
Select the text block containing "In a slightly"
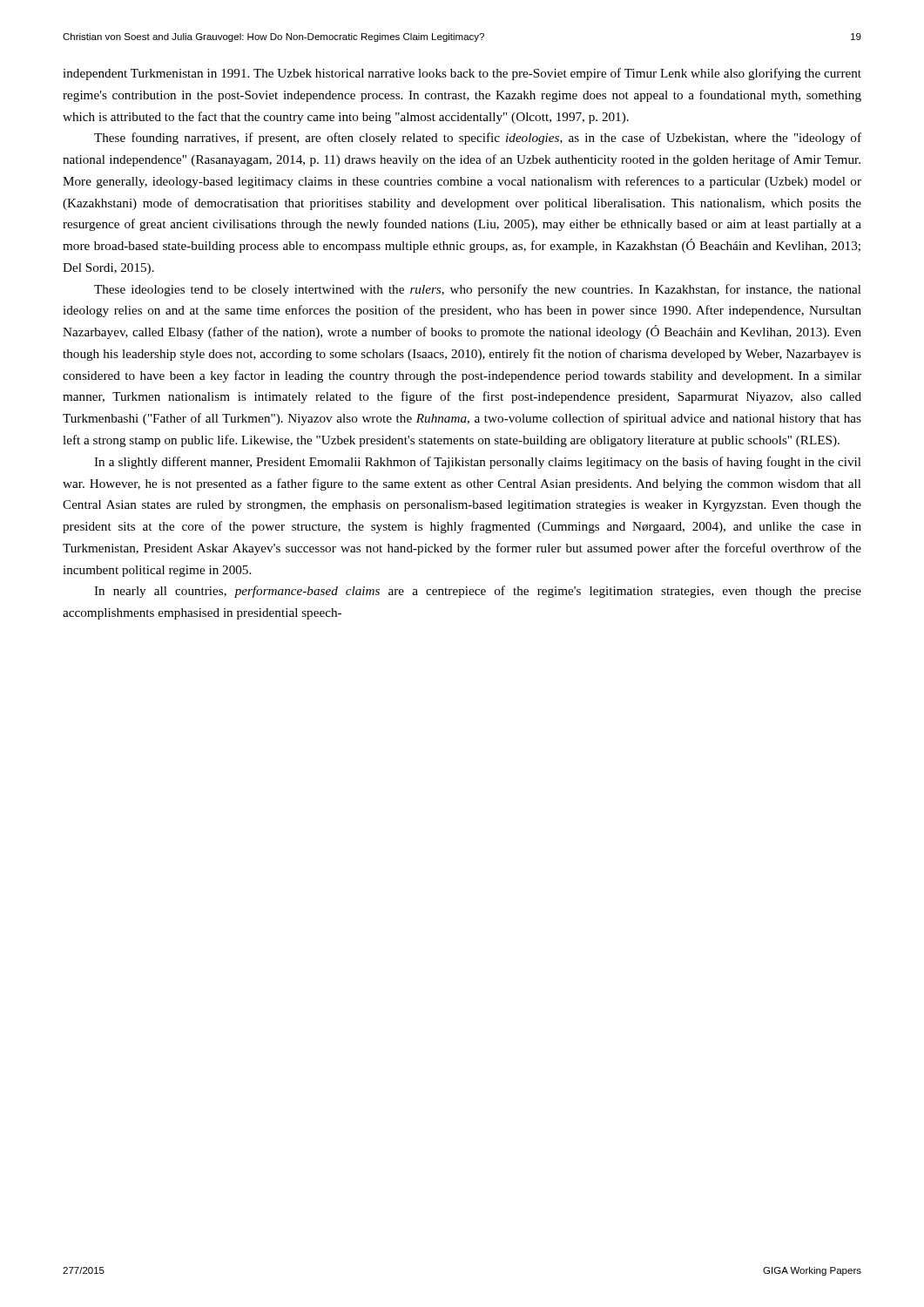pyautogui.click(x=462, y=515)
